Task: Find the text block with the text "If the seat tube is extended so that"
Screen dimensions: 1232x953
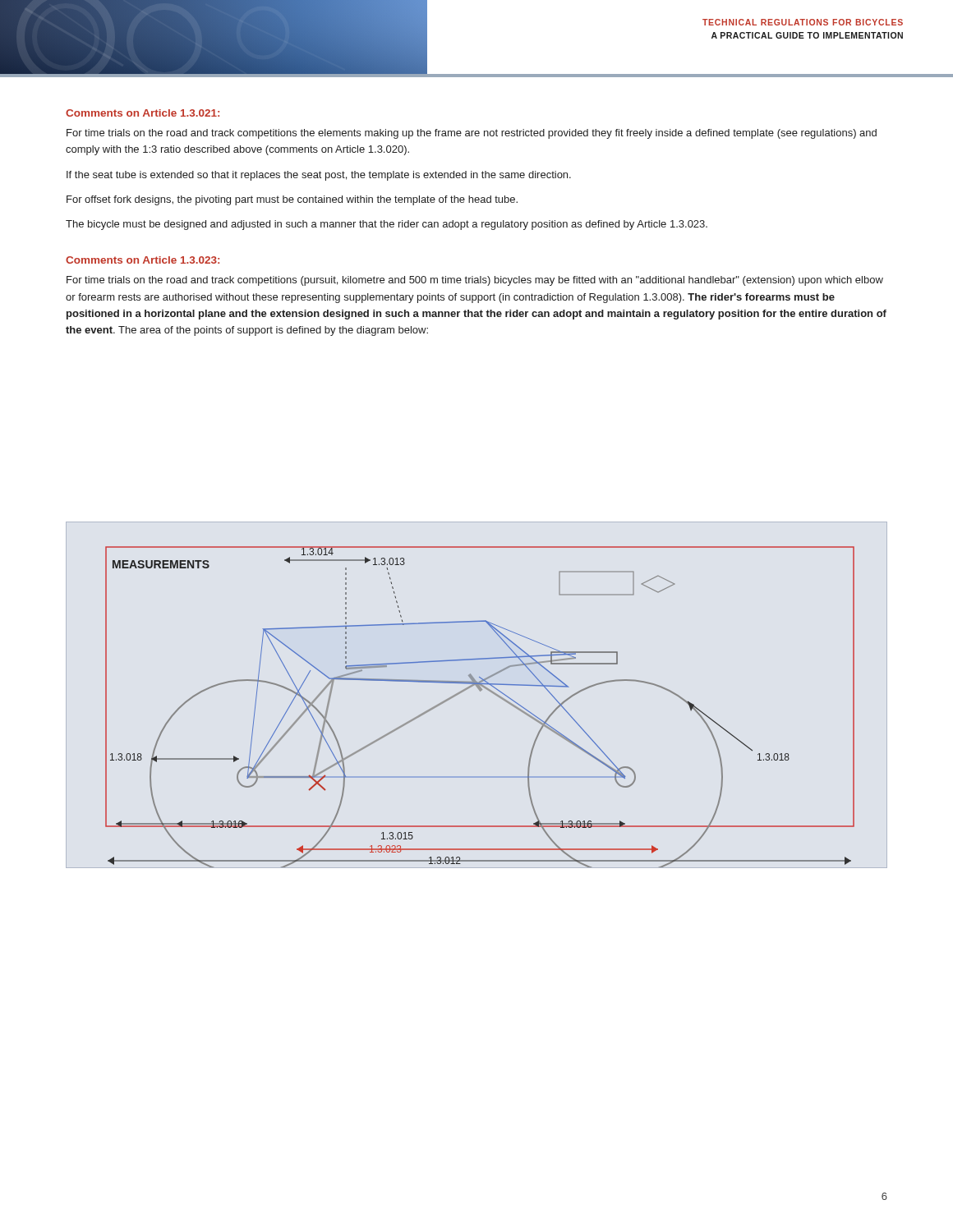Action: point(319,174)
